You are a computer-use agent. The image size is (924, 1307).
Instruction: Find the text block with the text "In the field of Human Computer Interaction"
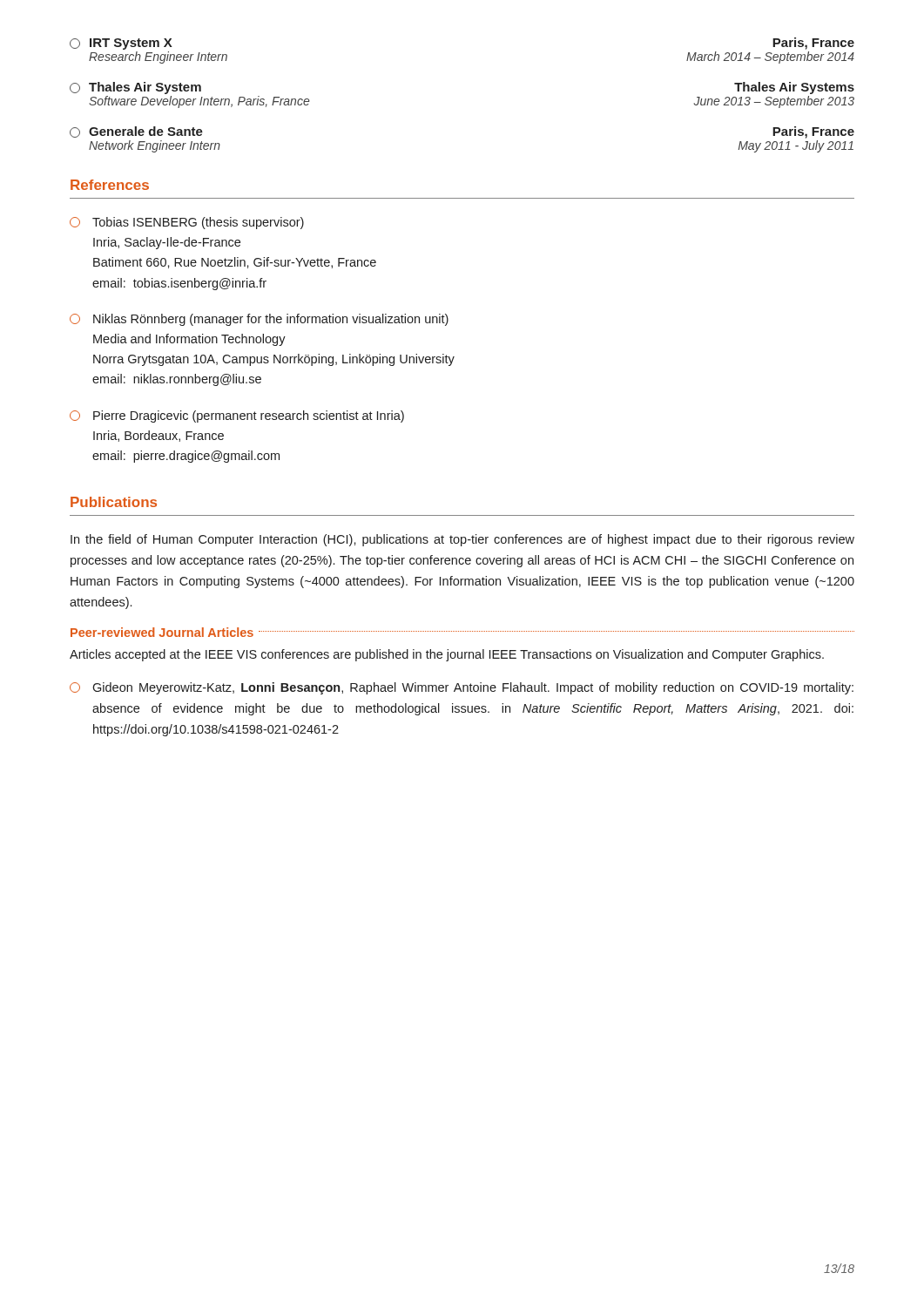click(462, 571)
